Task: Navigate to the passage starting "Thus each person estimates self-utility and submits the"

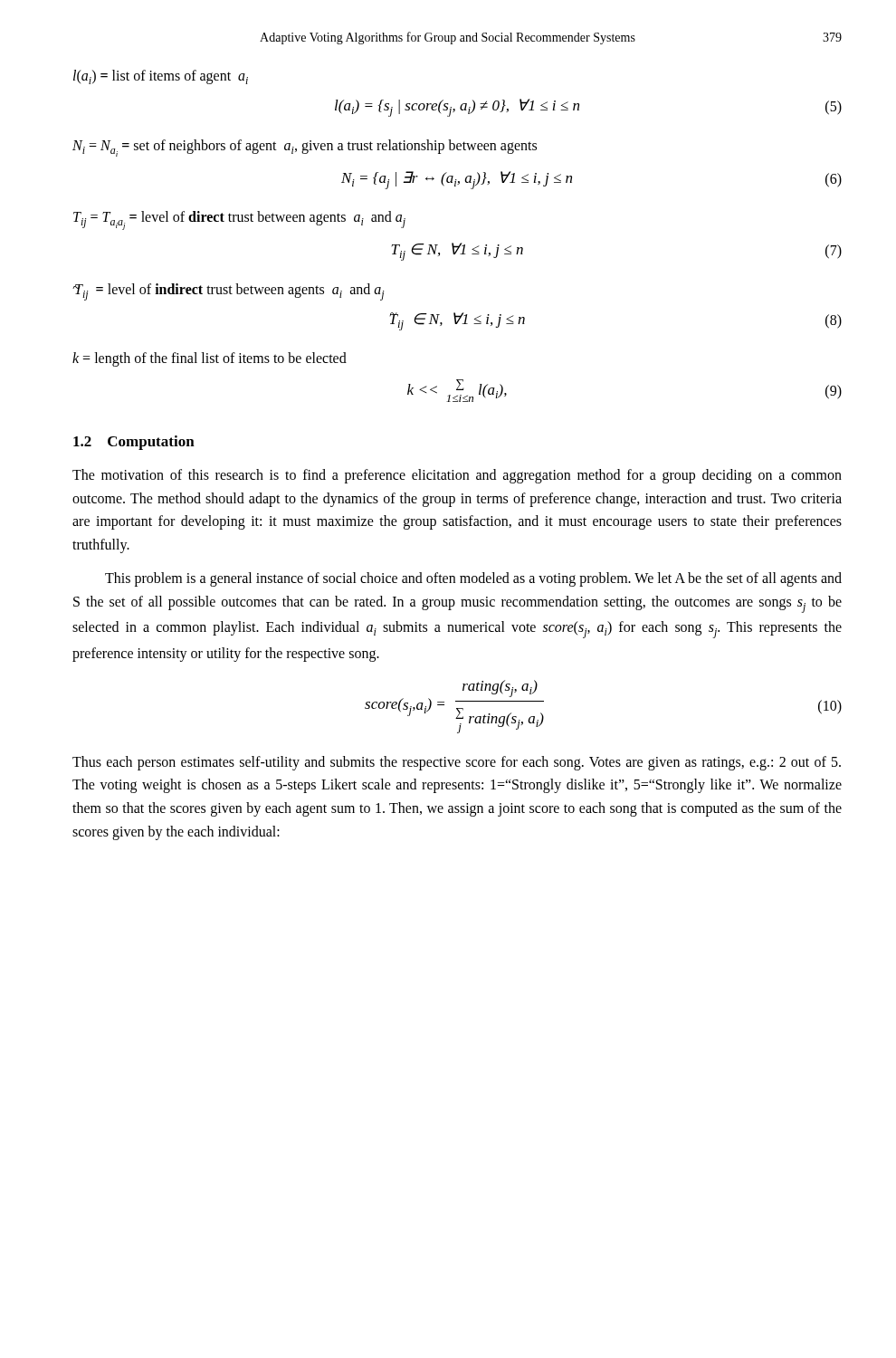Action: click(457, 796)
